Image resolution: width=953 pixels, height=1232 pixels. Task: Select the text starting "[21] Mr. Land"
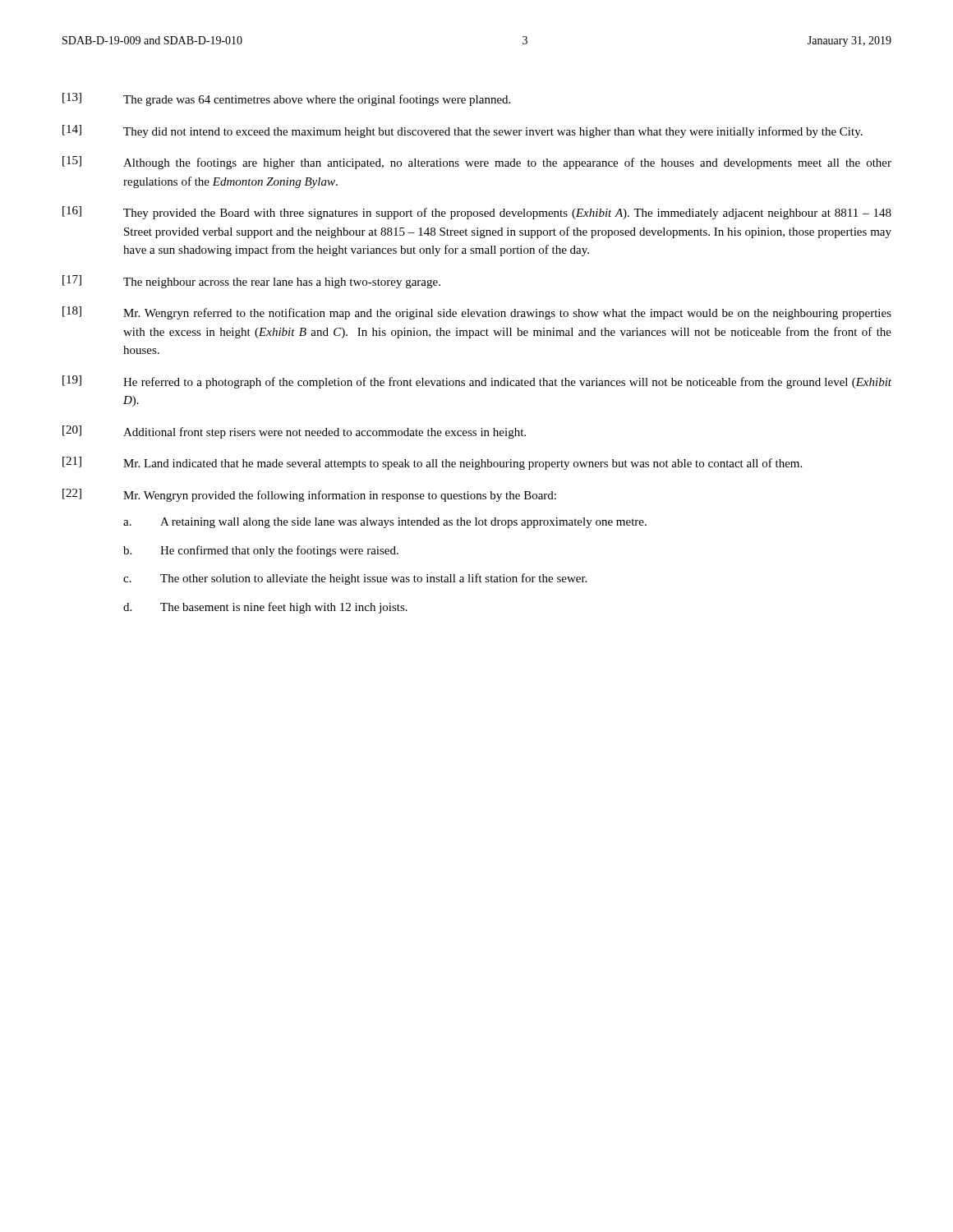476,463
